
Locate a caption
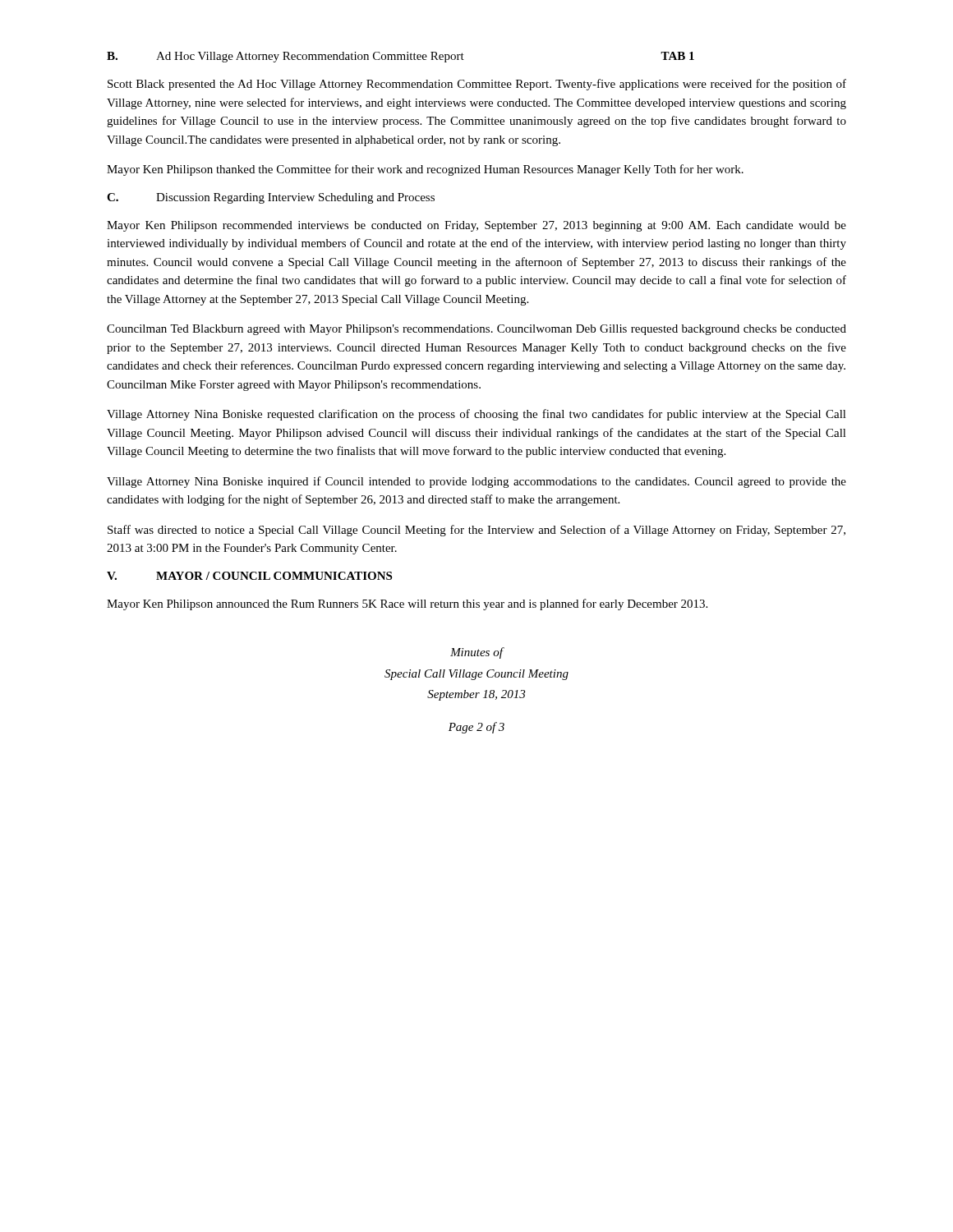pos(476,673)
